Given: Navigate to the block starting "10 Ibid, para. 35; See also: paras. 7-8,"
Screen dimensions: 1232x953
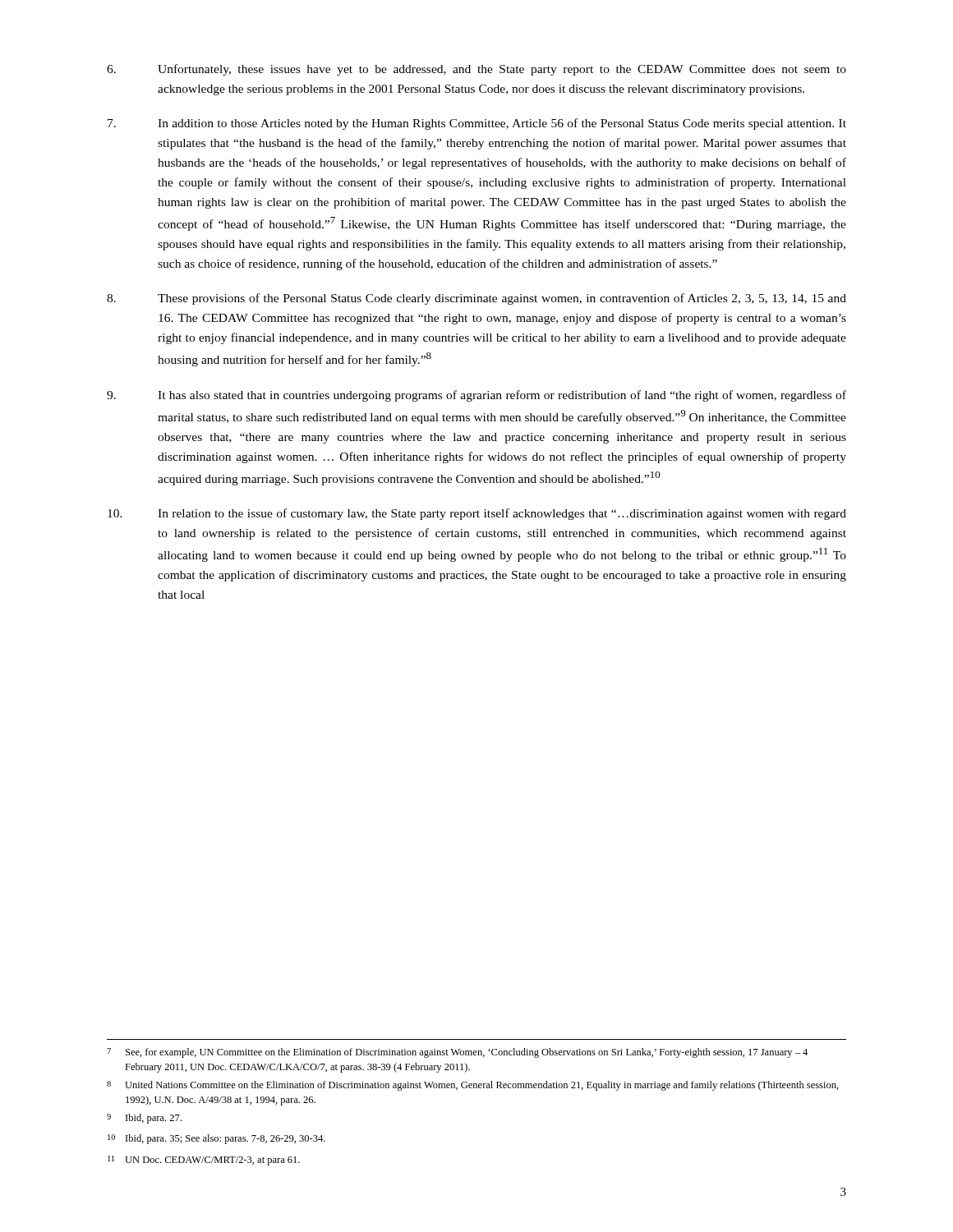Looking at the screenshot, I should [216, 1139].
